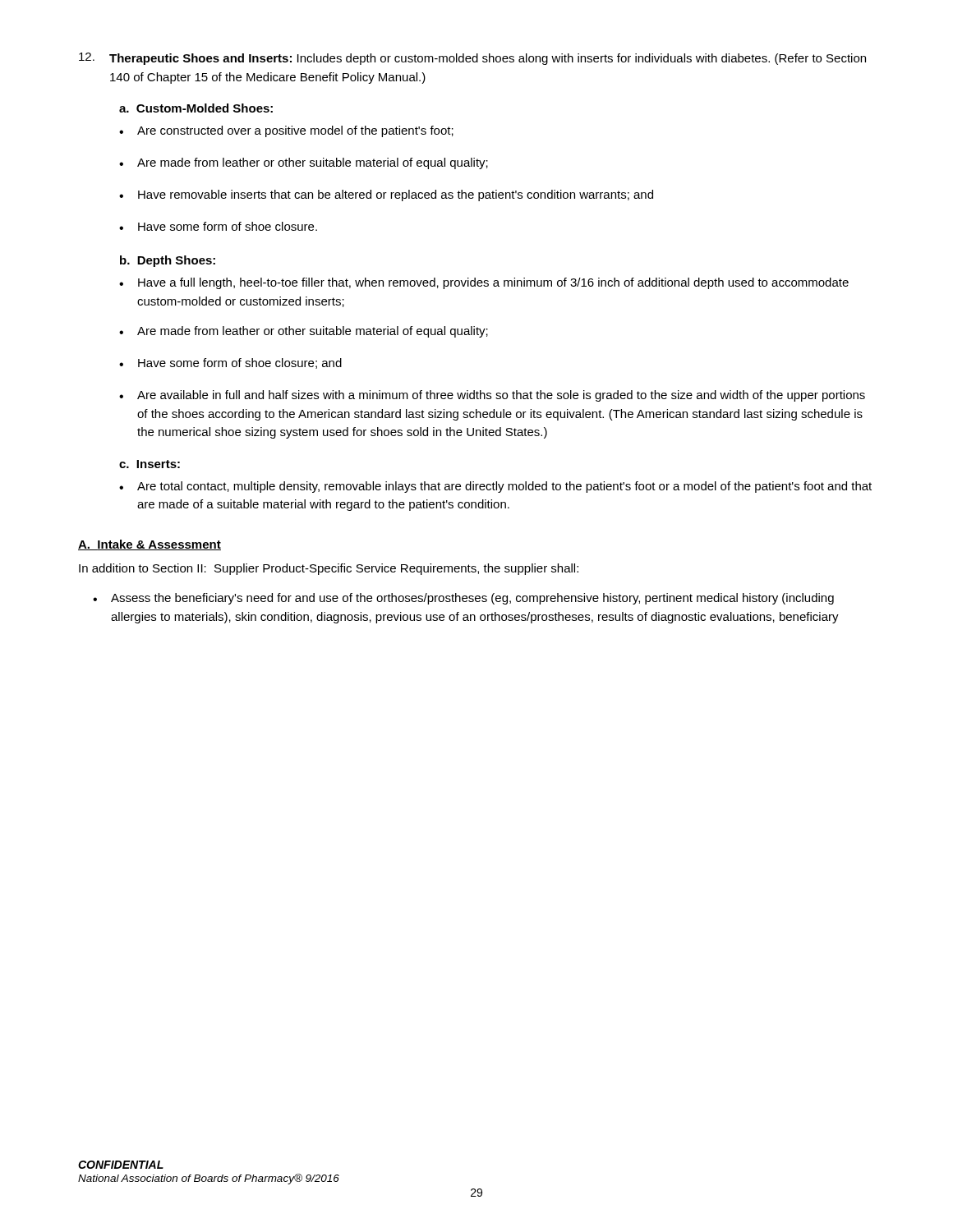953x1232 pixels.
Task: Find the list item containing "12. Therapeutic Shoes and Inserts: Includes depth or"
Action: [x=476, y=68]
